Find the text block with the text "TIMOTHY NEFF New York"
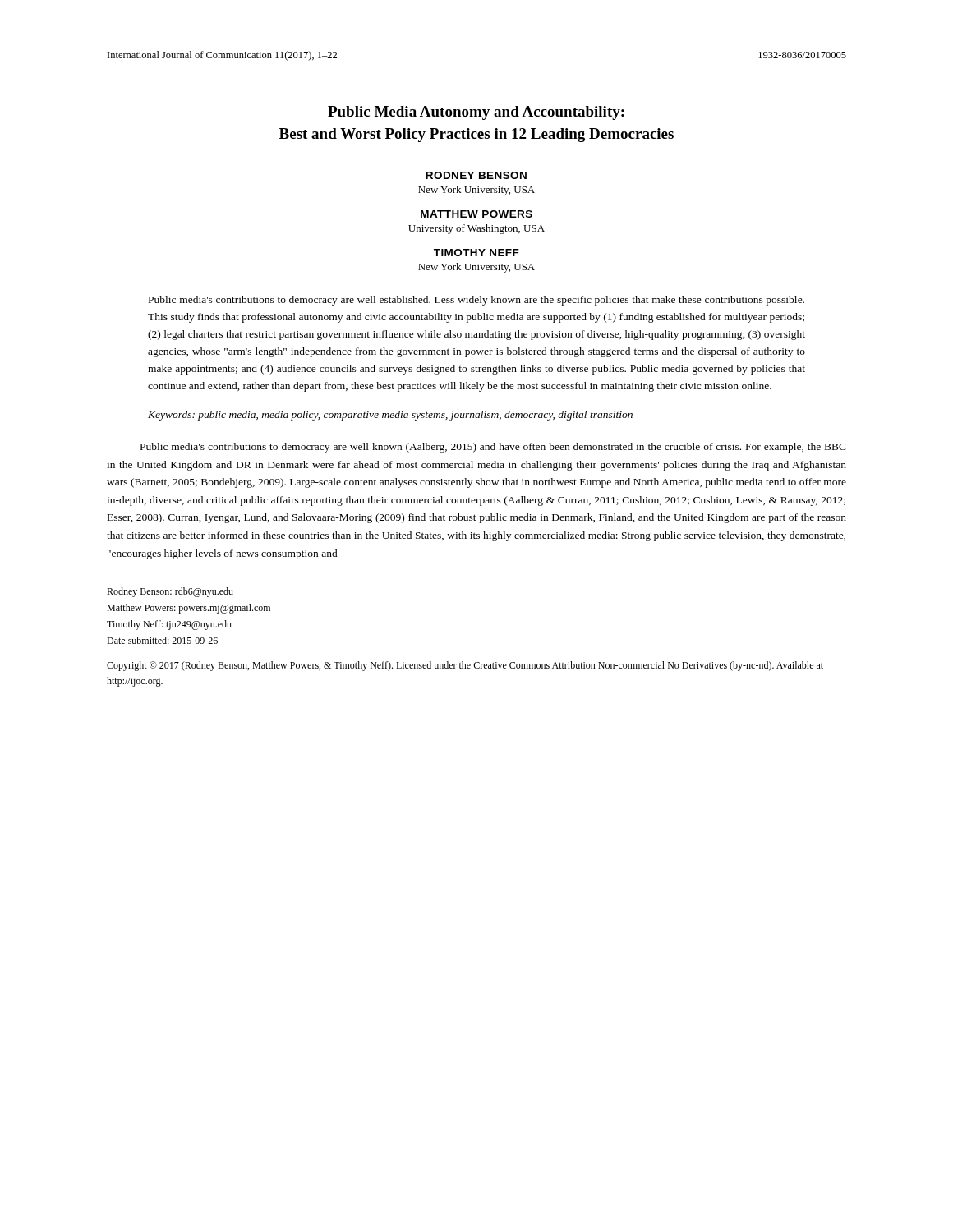Viewport: 953px width, 1232px height. (476, 260)
